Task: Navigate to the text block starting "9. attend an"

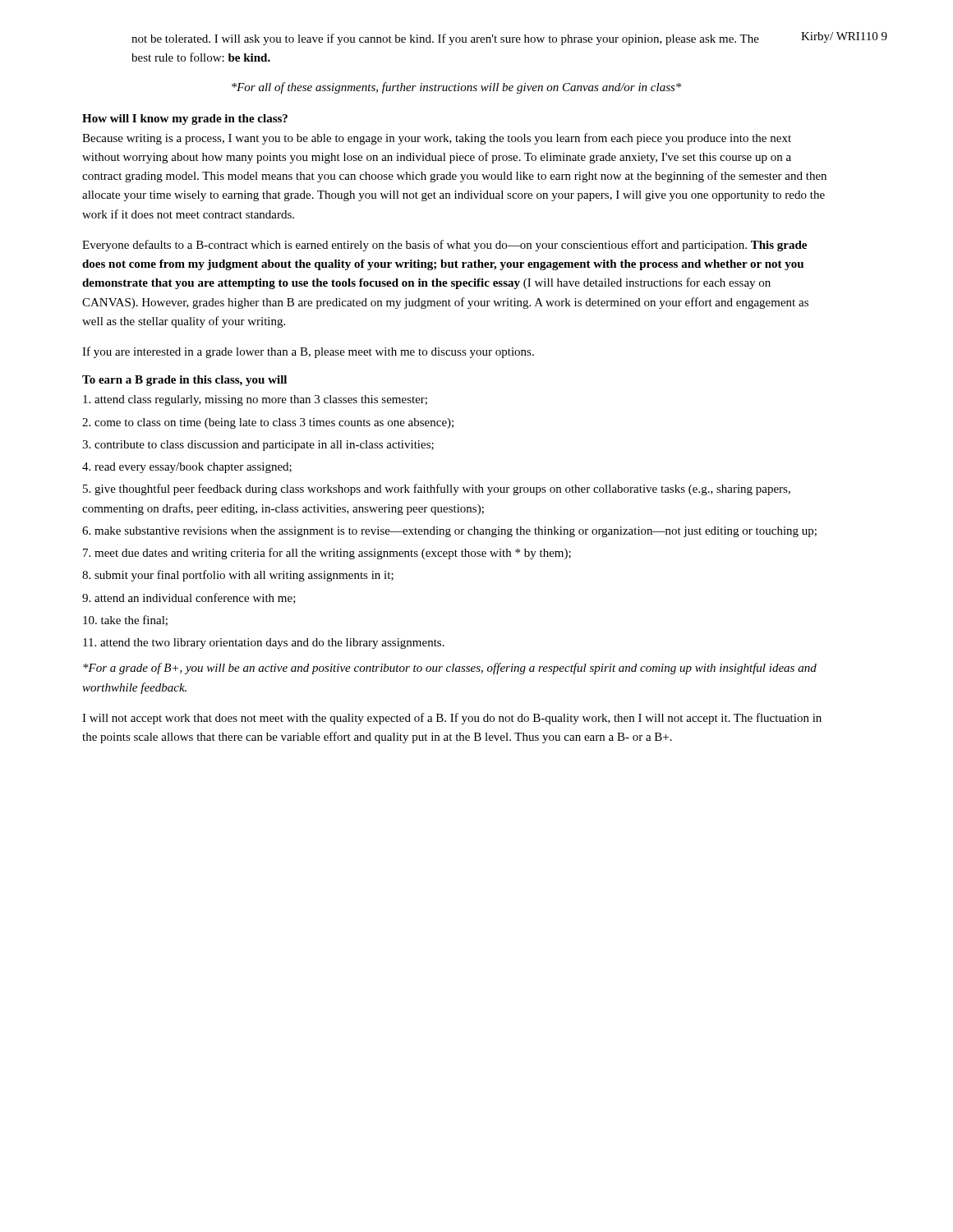Action: click(x=189, y=598)
